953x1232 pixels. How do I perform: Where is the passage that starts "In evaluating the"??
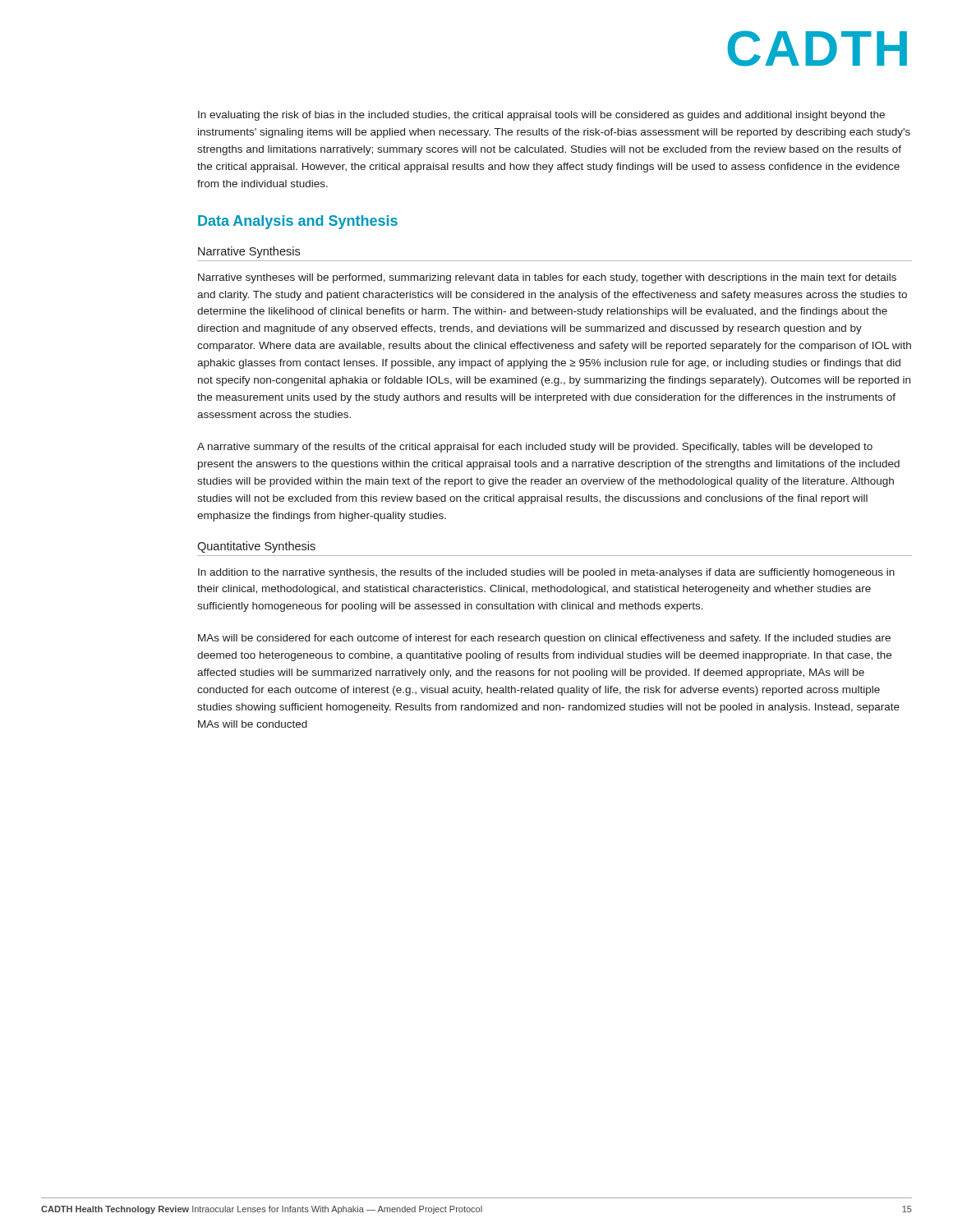point(554,149)
